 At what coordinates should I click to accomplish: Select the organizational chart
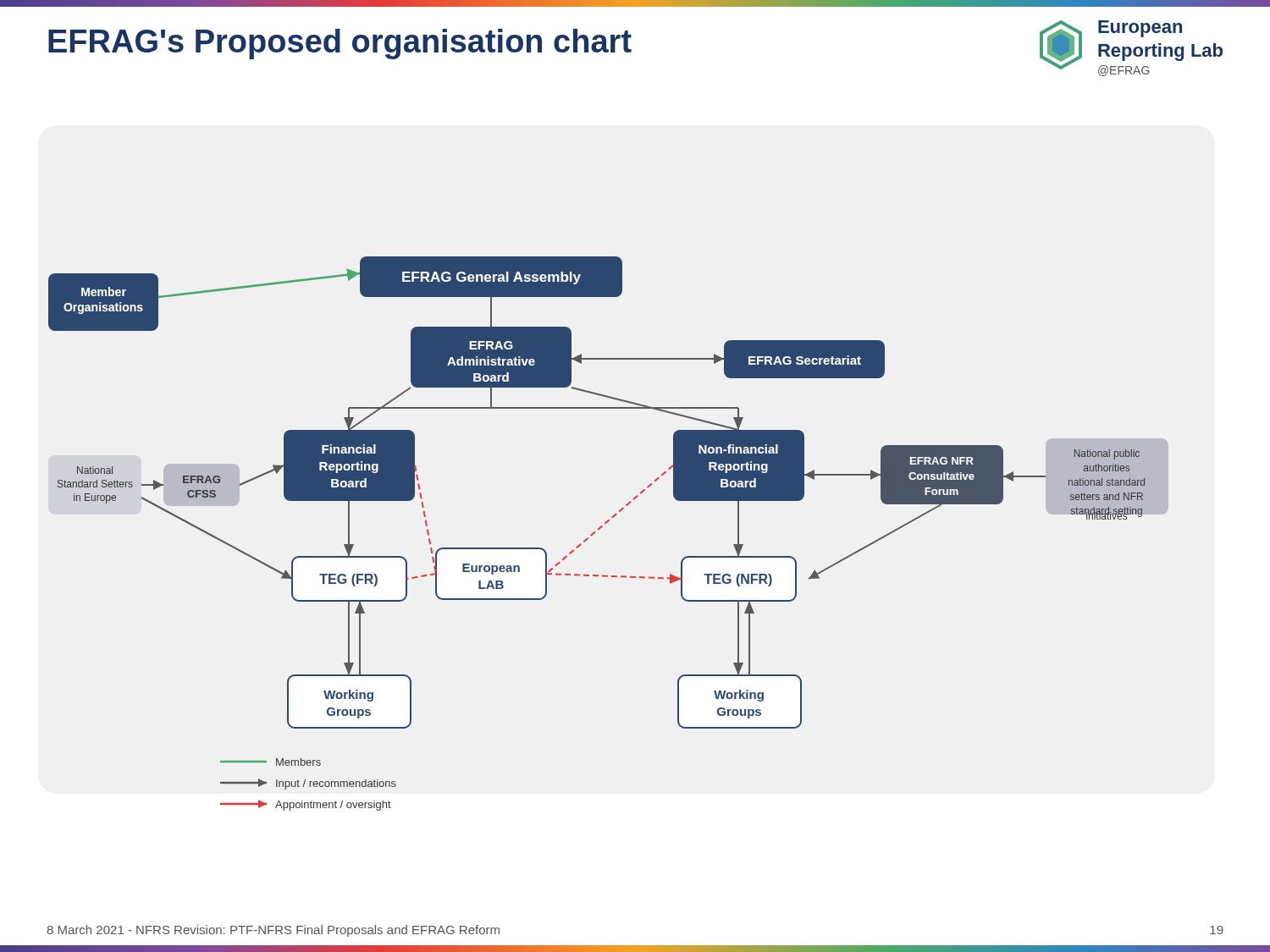(635, 481)
